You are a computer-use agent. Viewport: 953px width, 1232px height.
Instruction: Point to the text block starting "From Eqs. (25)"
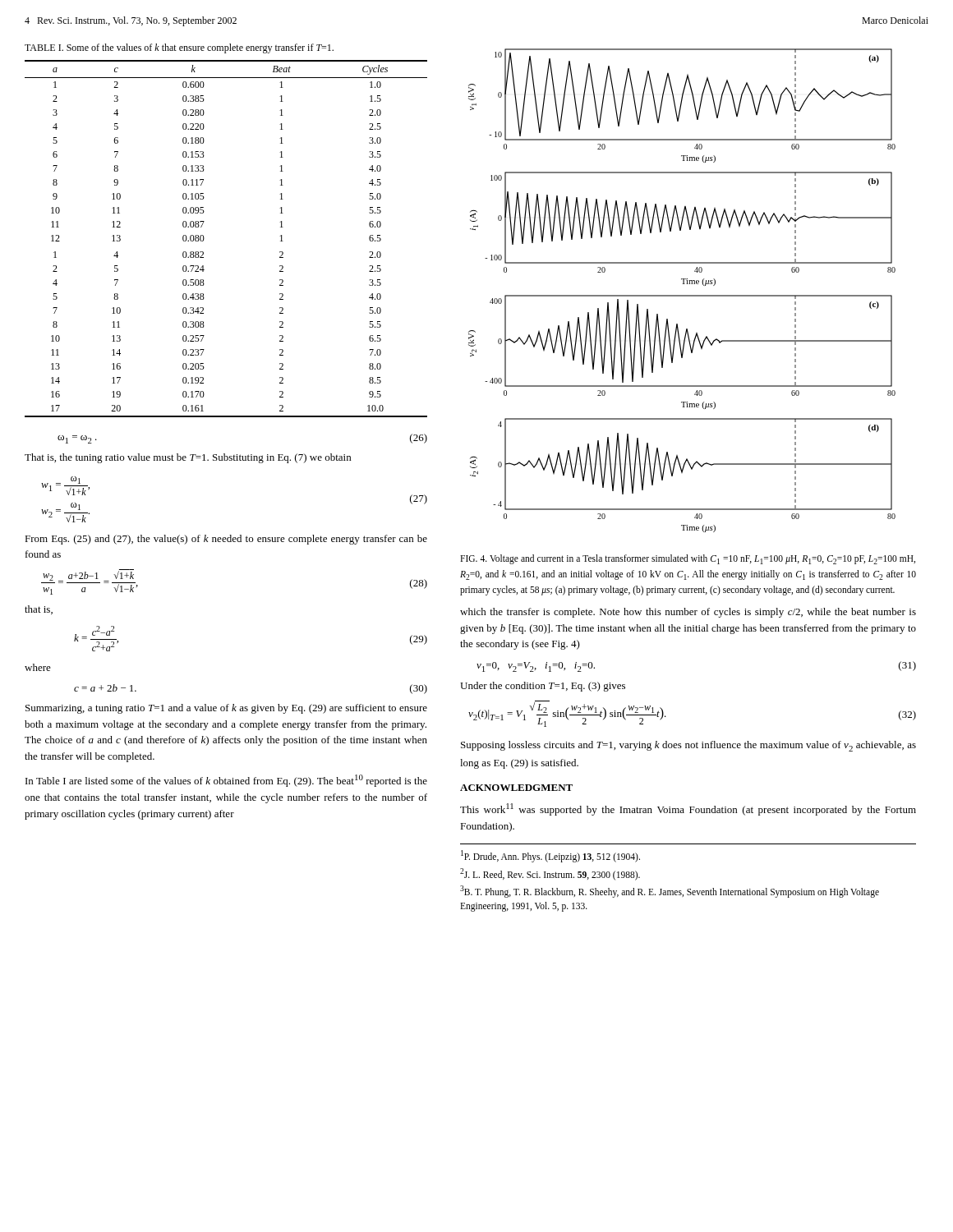(x=226, y=546)
